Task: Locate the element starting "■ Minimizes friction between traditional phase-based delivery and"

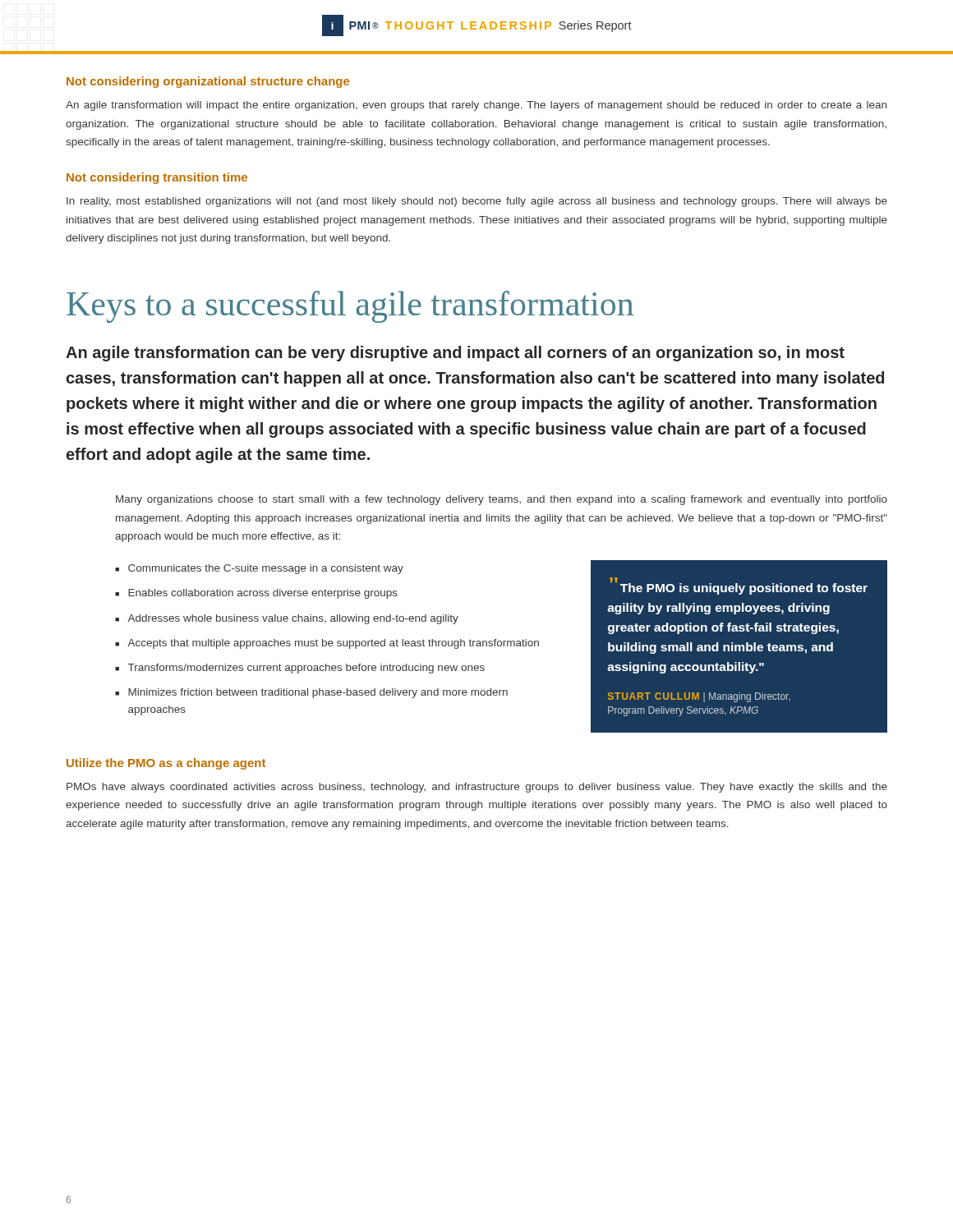Action: [x=341, y=701]
